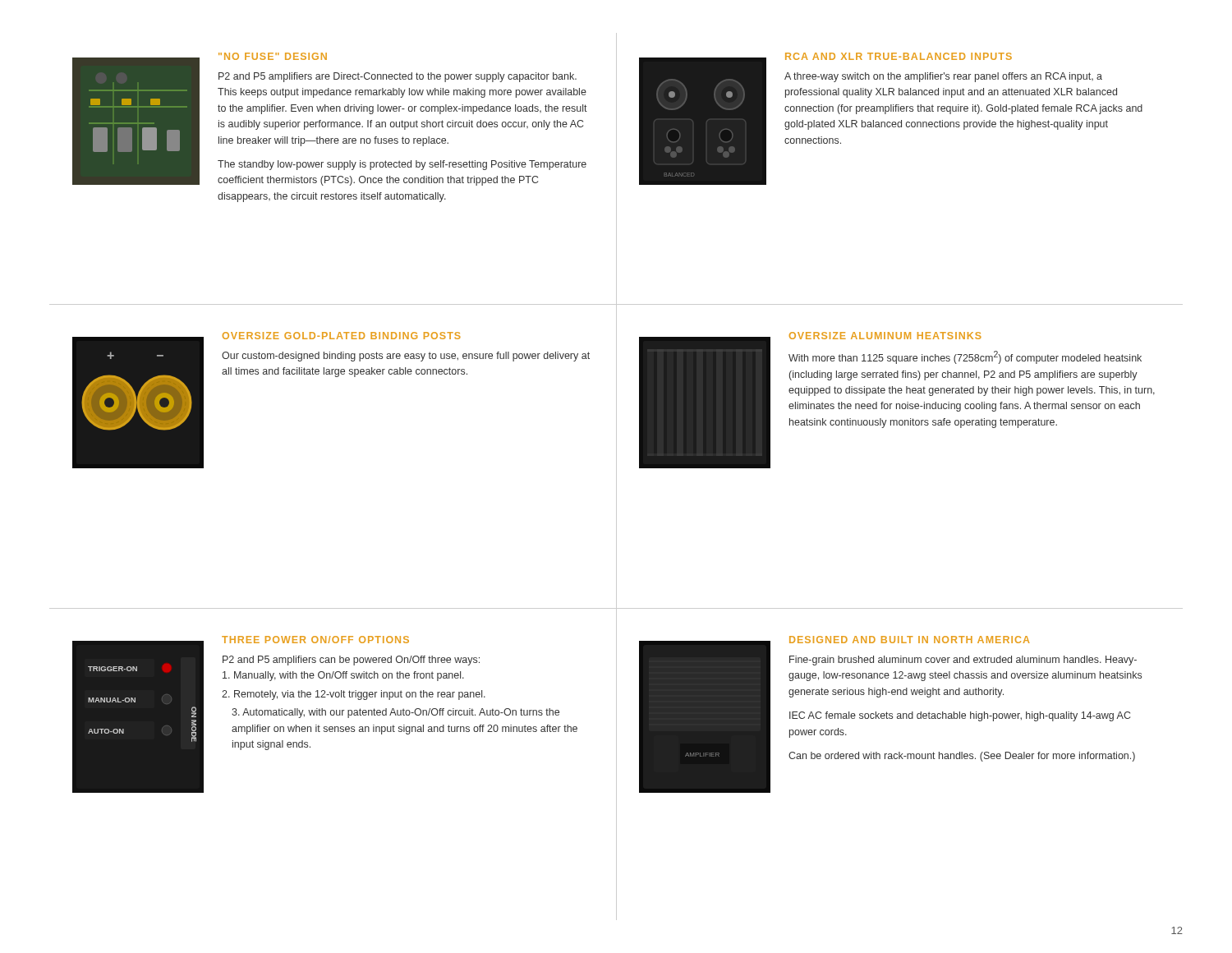The height and width of the screenshot is (953, 1232).
Task: Click on the region starting "P2 and P5 amplifiers are Direct-Connected"
Action: [405, 137]
